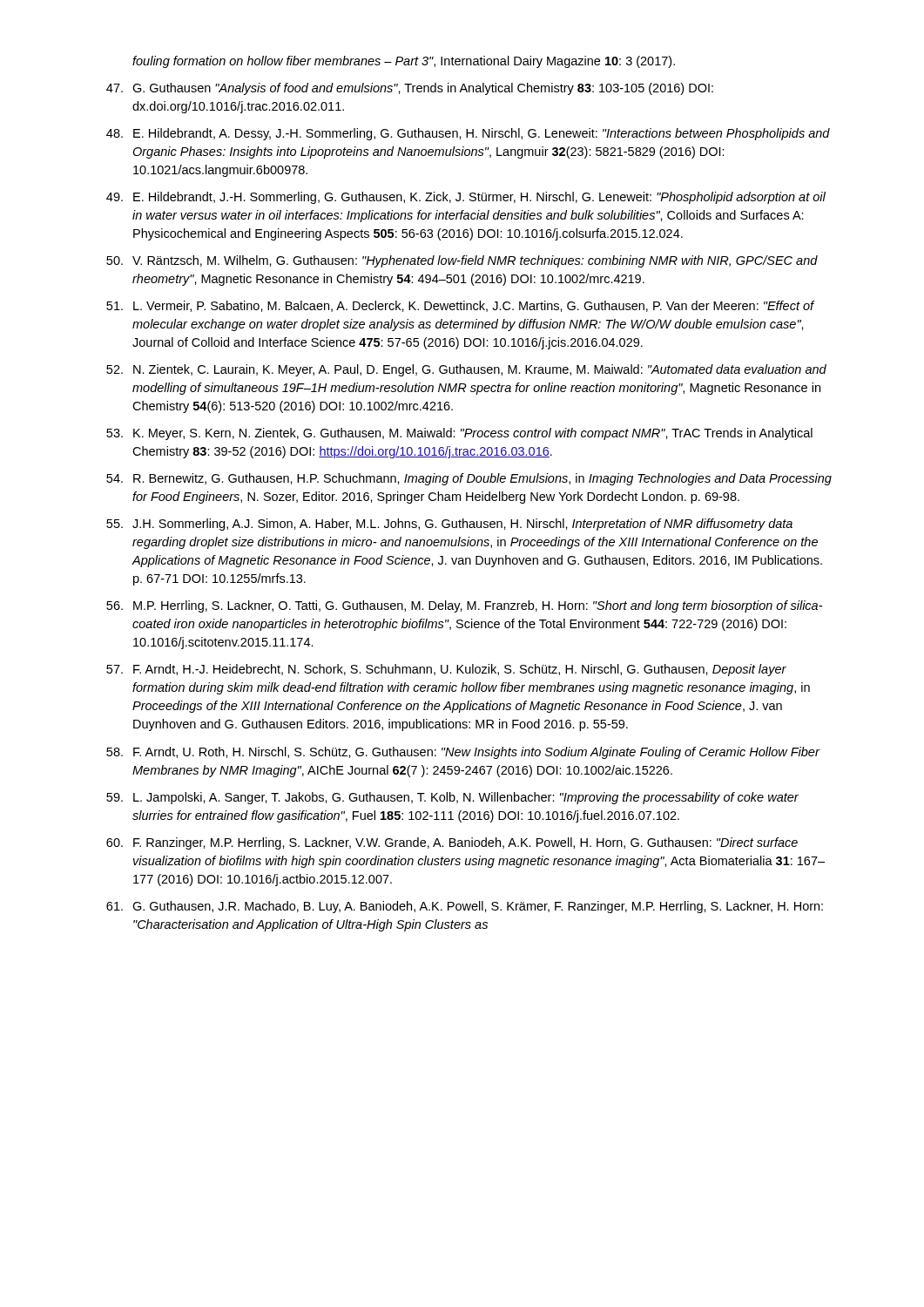
Task: Point to the block beginning "51. L. Vermeir,"
Action: tap(462, 325)
